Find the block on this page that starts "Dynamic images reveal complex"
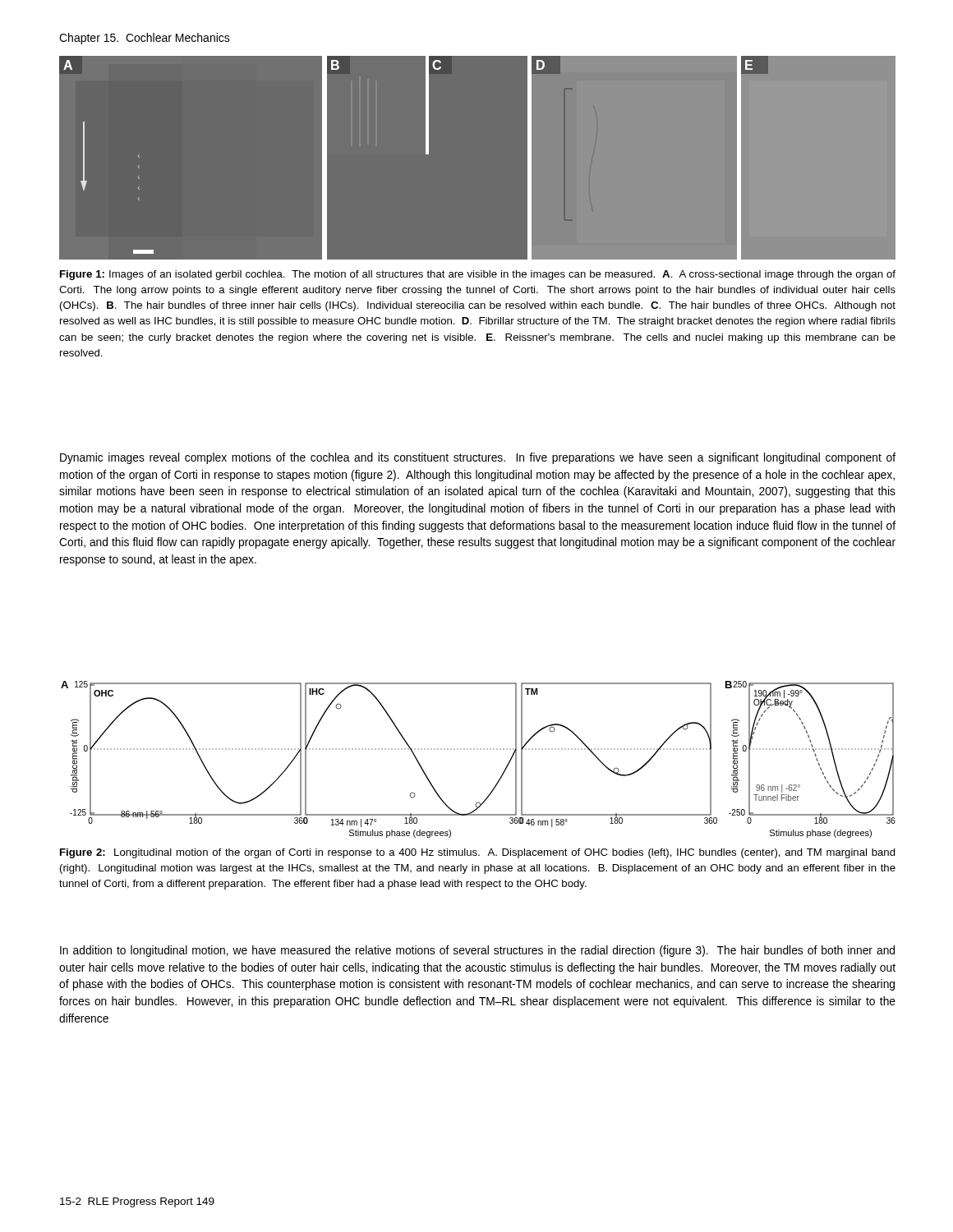This screenshot has width=953, height=1232. 477,509
